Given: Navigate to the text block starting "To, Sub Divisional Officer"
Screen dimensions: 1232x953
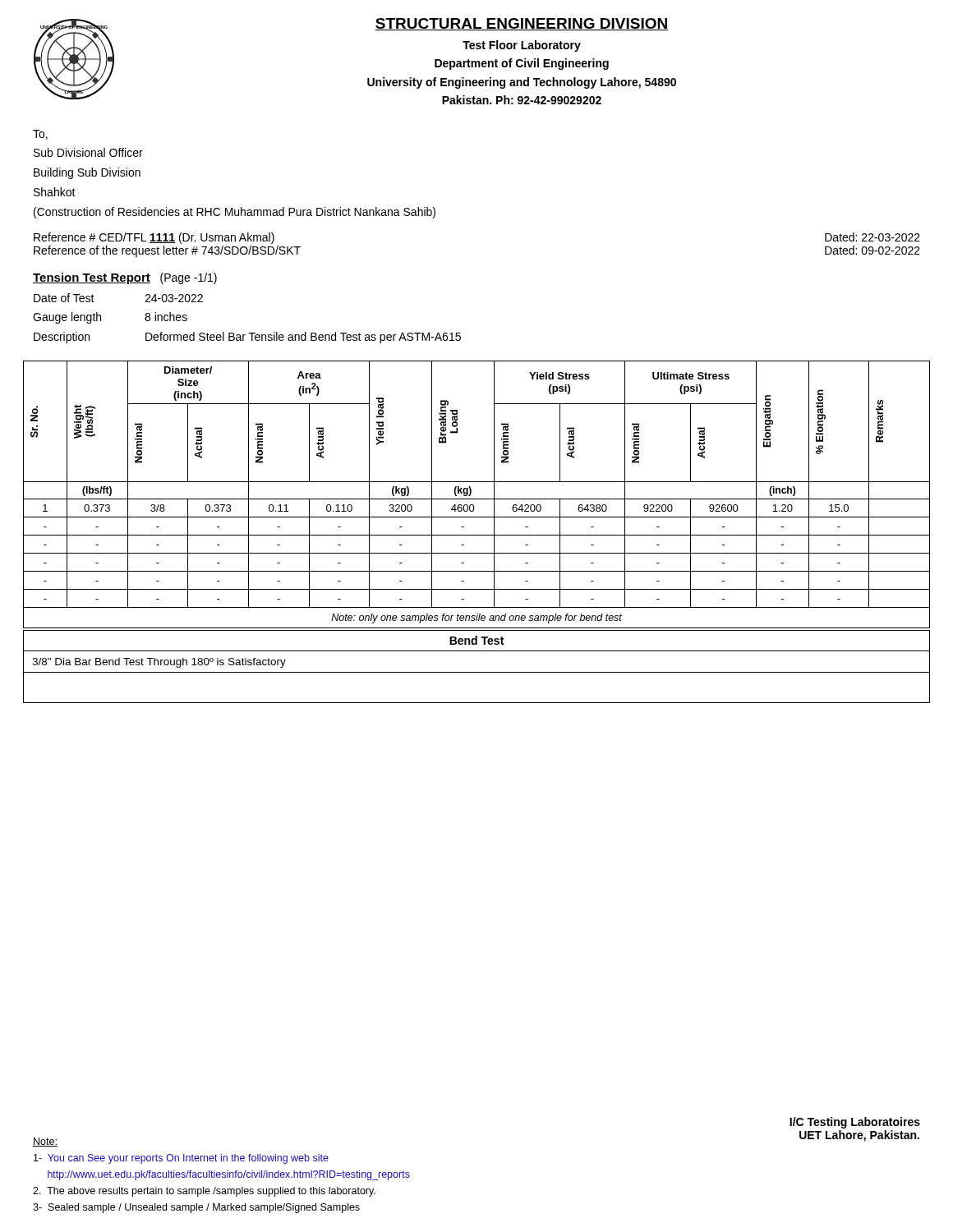Looking at the screenshot, I should coord(40,135).
